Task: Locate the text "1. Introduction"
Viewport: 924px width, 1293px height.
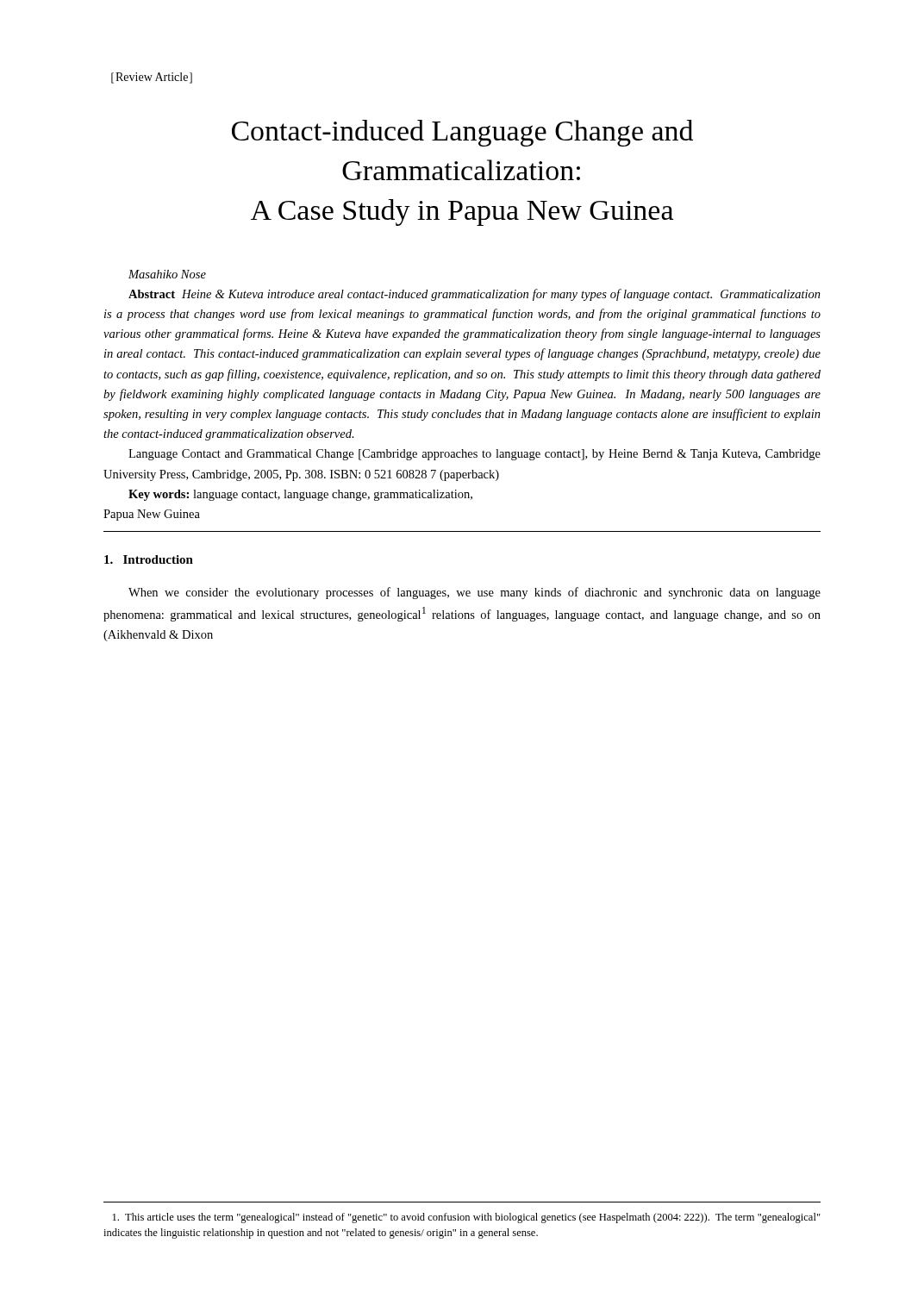Action: (x=148, y=560)
